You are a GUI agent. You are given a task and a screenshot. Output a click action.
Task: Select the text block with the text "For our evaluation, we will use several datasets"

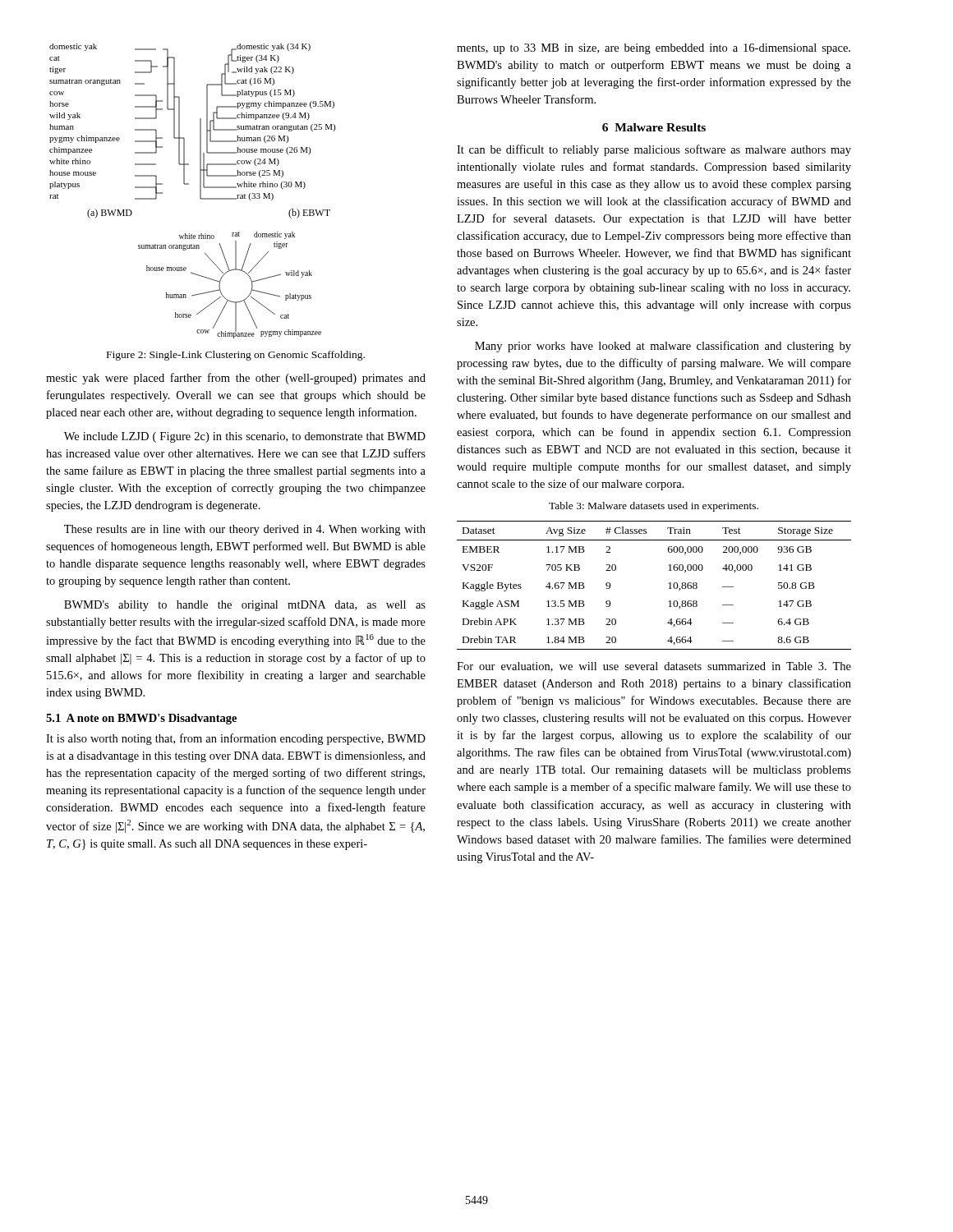coord(654,762)
